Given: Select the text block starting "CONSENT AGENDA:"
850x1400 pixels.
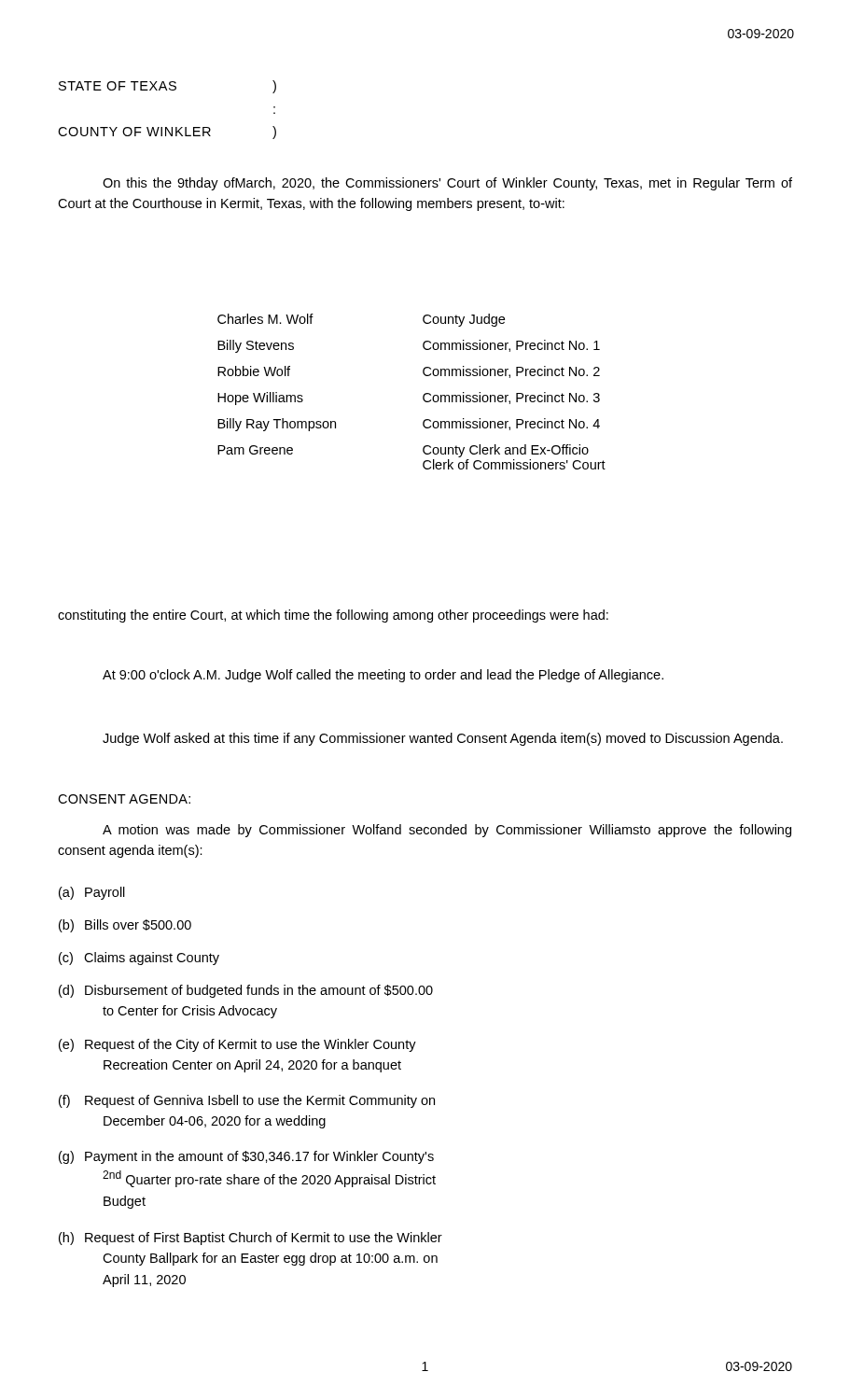Looking at the screenshot, I should tap(125, 799).
